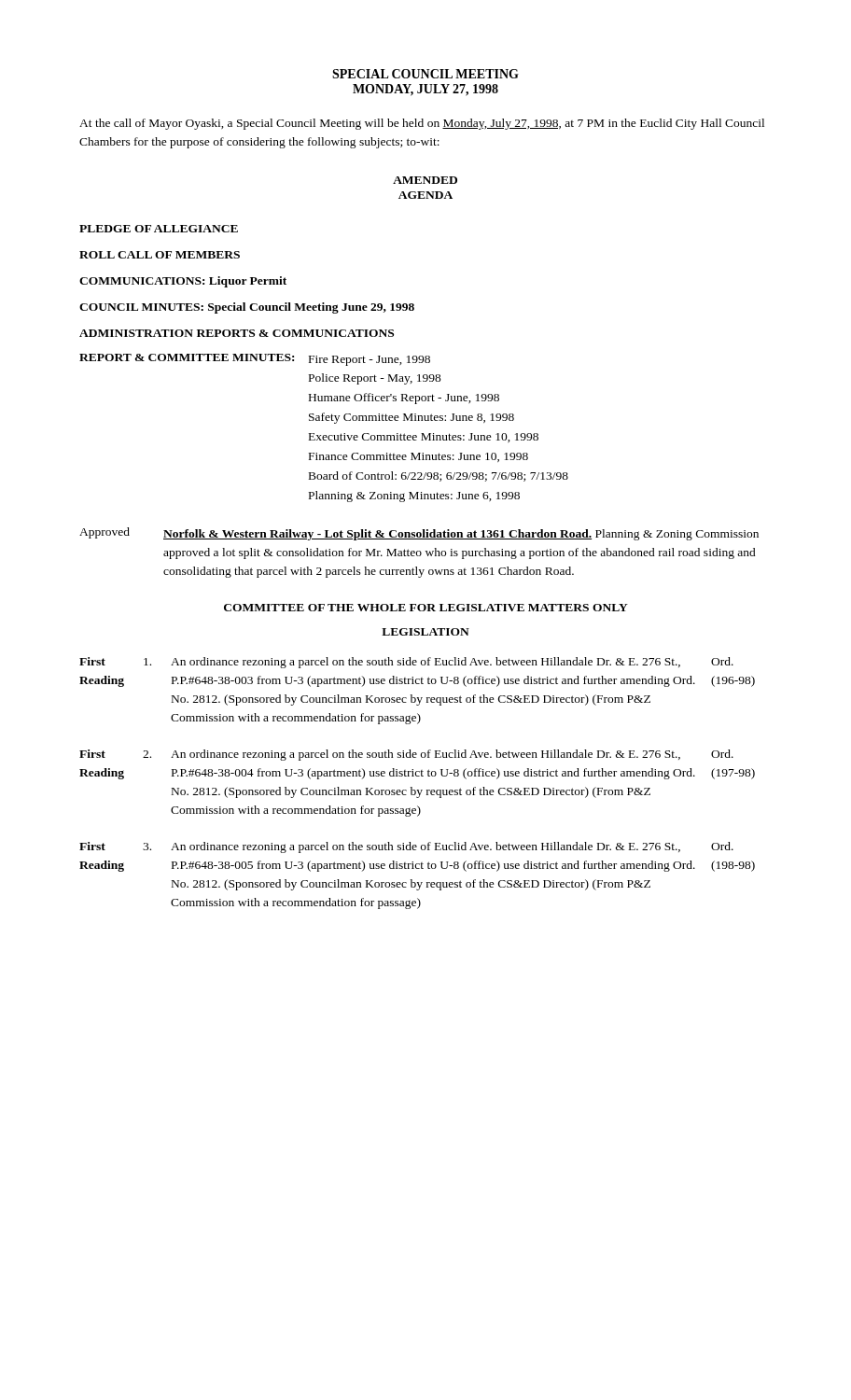Click on the element starting "Approved Norfolk &"

[426, 553]
